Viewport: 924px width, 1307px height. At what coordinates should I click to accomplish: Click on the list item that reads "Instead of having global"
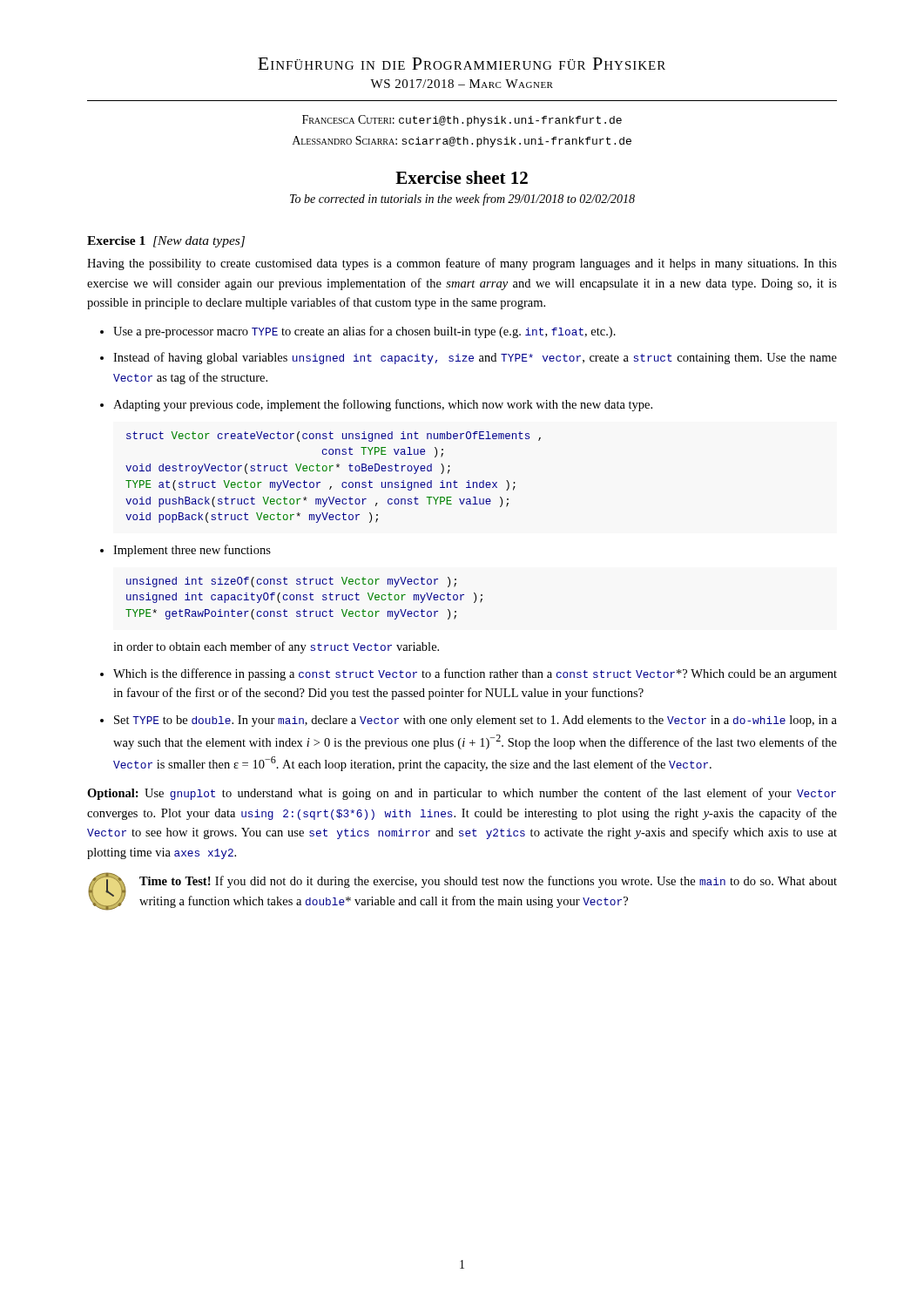[475, 368]
